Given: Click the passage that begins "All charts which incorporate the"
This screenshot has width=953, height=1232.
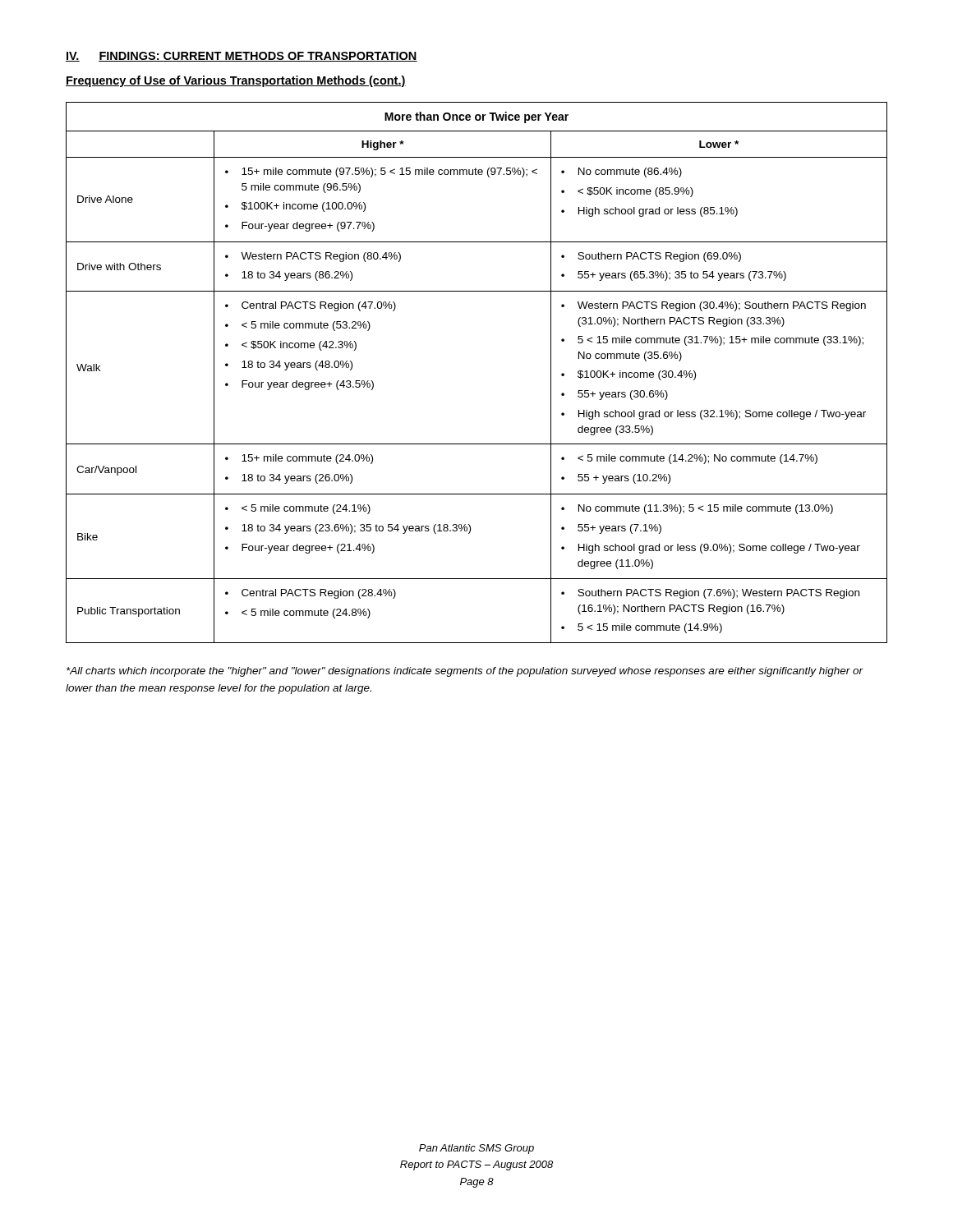Looking at the screenshot, I should [x=464, y=679].
